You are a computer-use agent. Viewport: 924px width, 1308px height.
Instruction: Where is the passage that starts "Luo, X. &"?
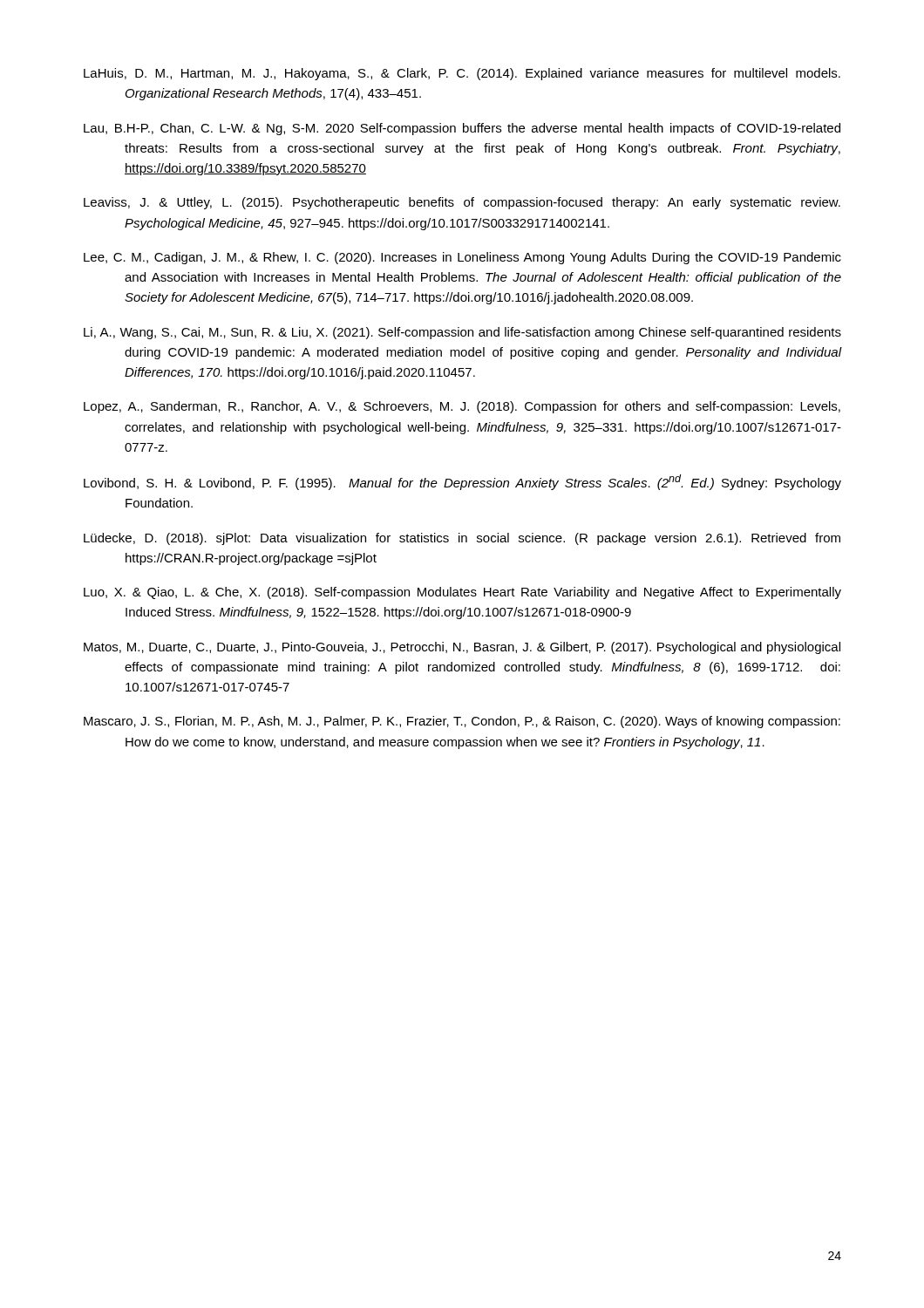pyautogui.click(x=462, y=602)
